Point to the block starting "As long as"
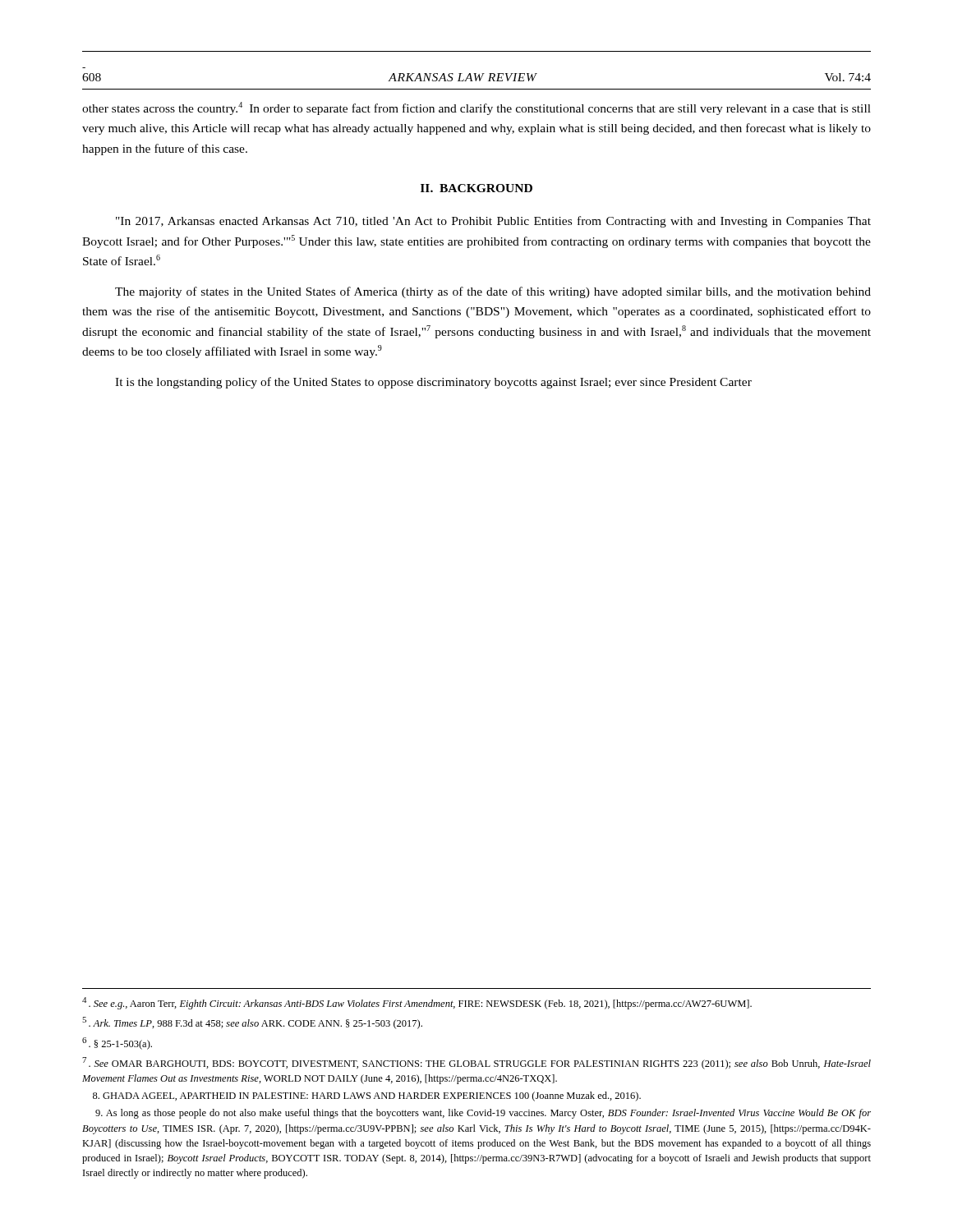This screenshot has height=1232, width=953. pos(476,1143)
